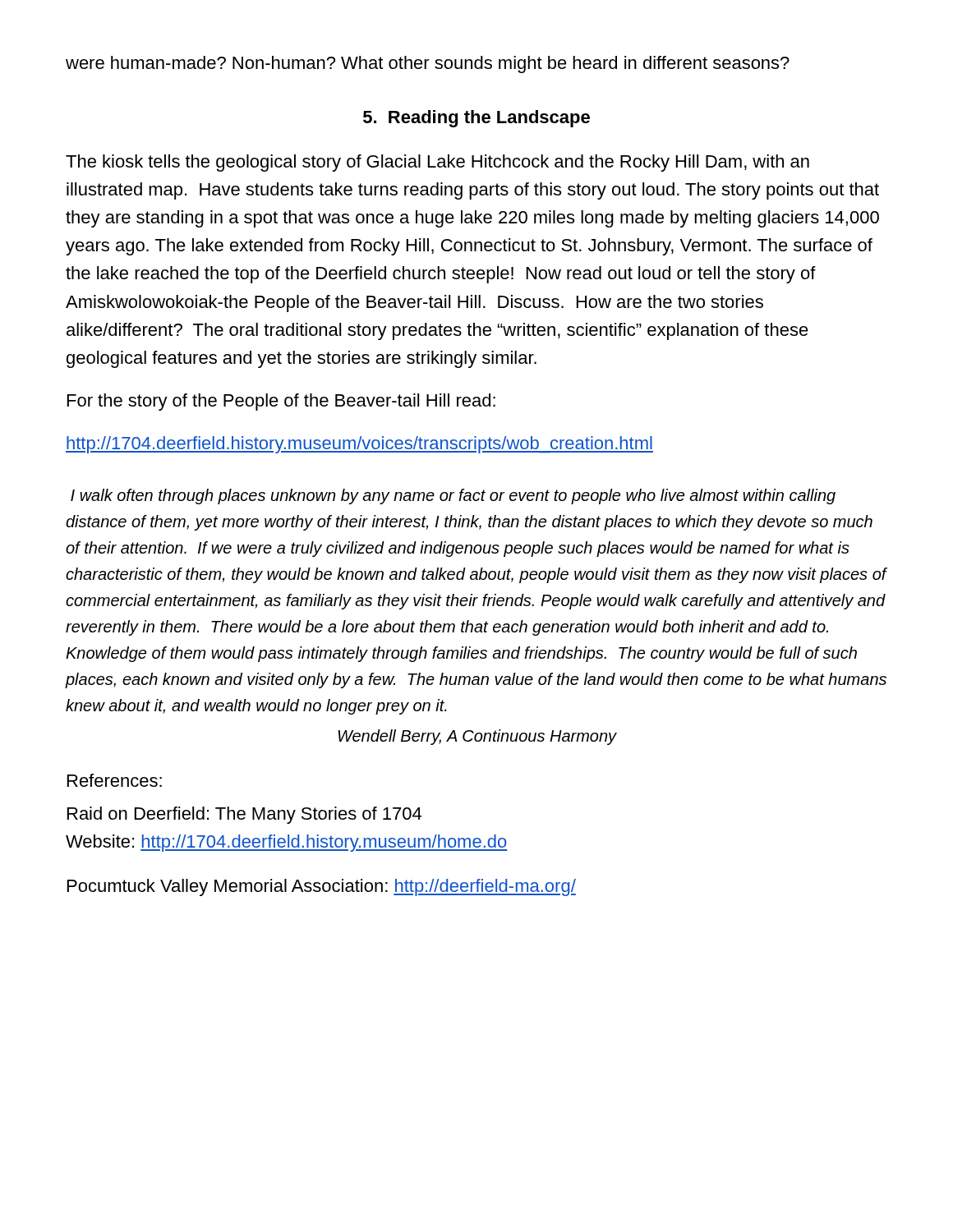Click on the text block starting "Wendell Berry, A Continuous"
The width and height of the screenshot is (953, 1232).
click(476, 736)
